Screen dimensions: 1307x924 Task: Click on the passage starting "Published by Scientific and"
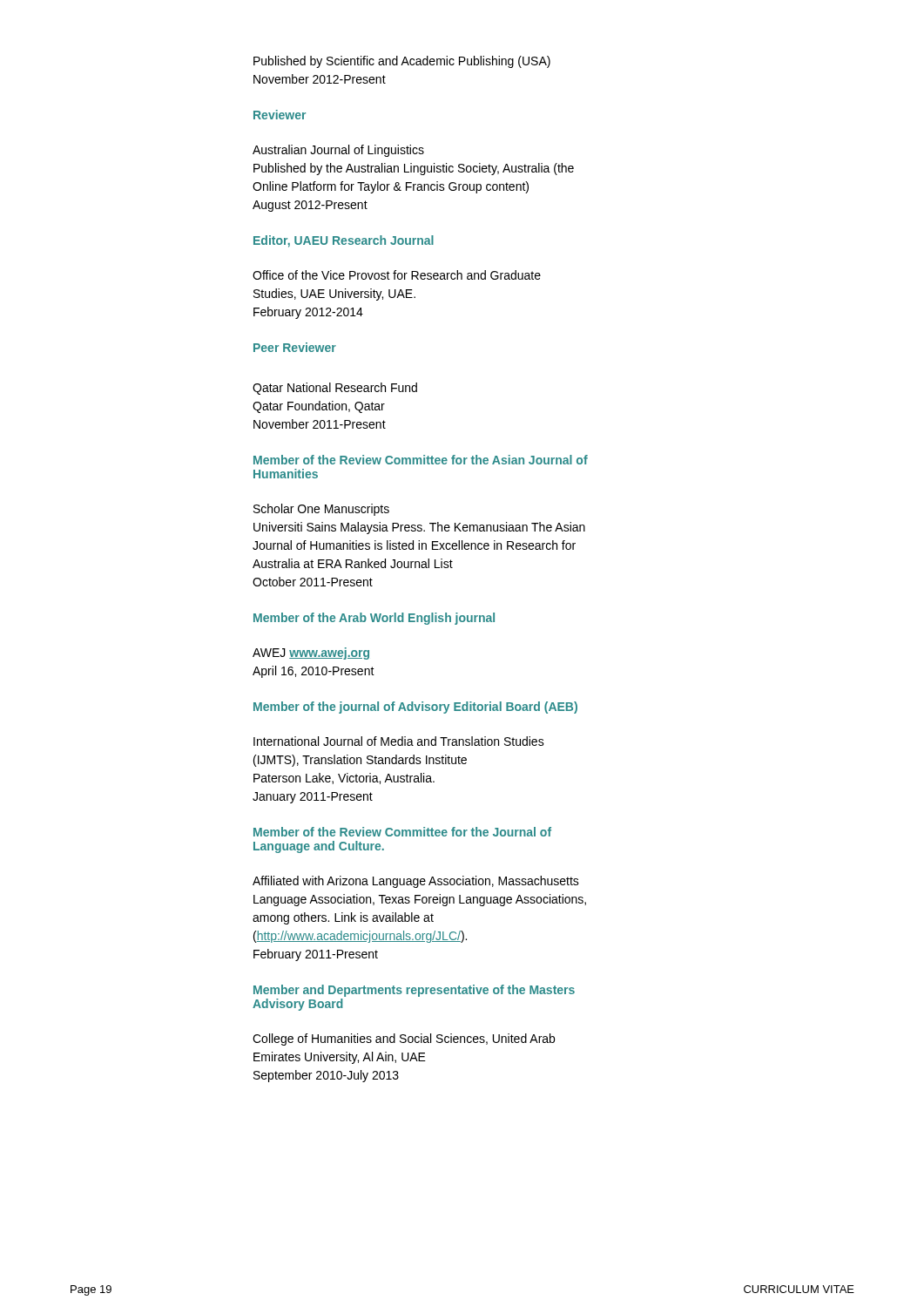click(x=527, y=71)
